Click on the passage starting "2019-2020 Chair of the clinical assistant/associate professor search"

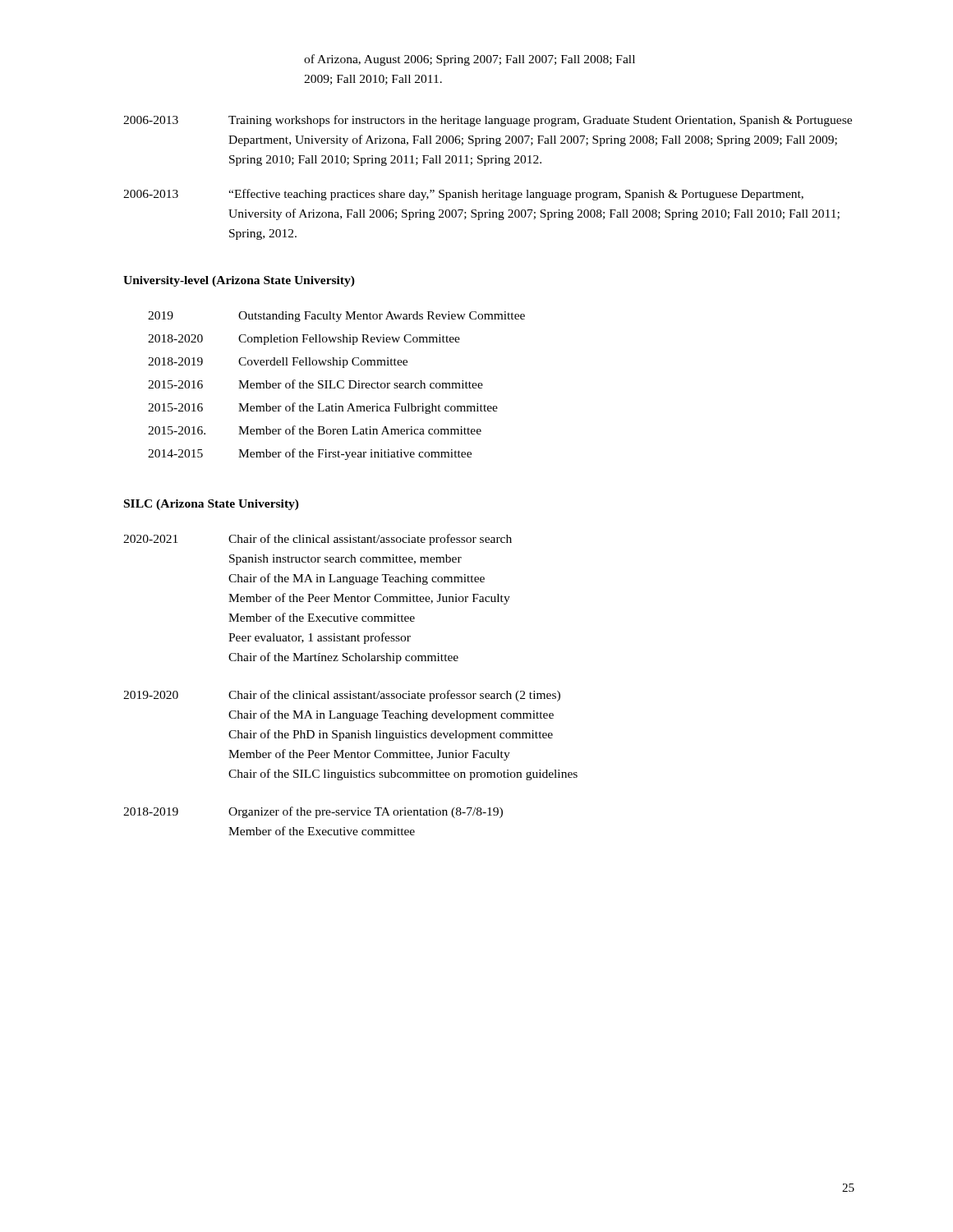pos(489,735)
